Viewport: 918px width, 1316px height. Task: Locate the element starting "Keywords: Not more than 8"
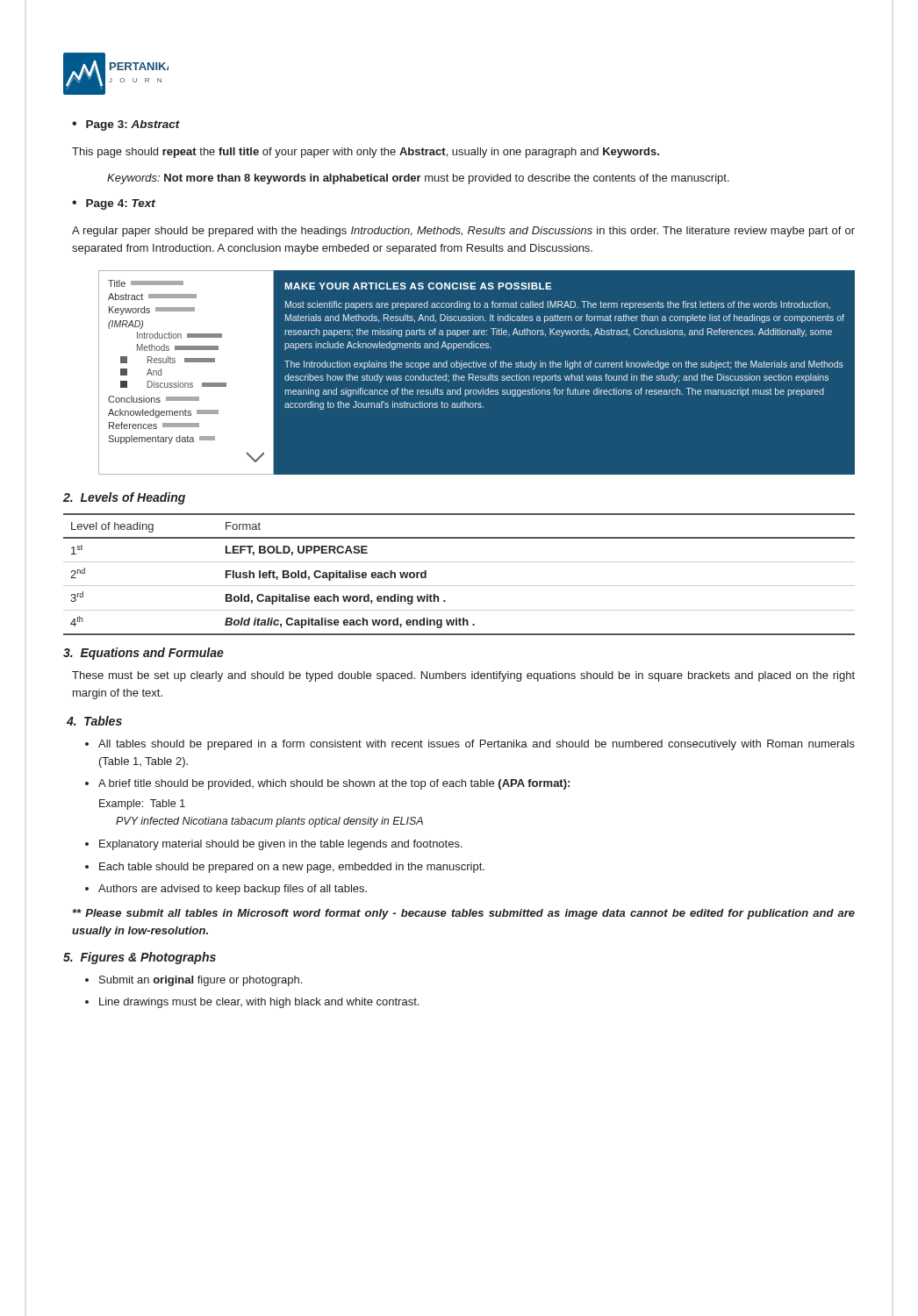(418, 178)
